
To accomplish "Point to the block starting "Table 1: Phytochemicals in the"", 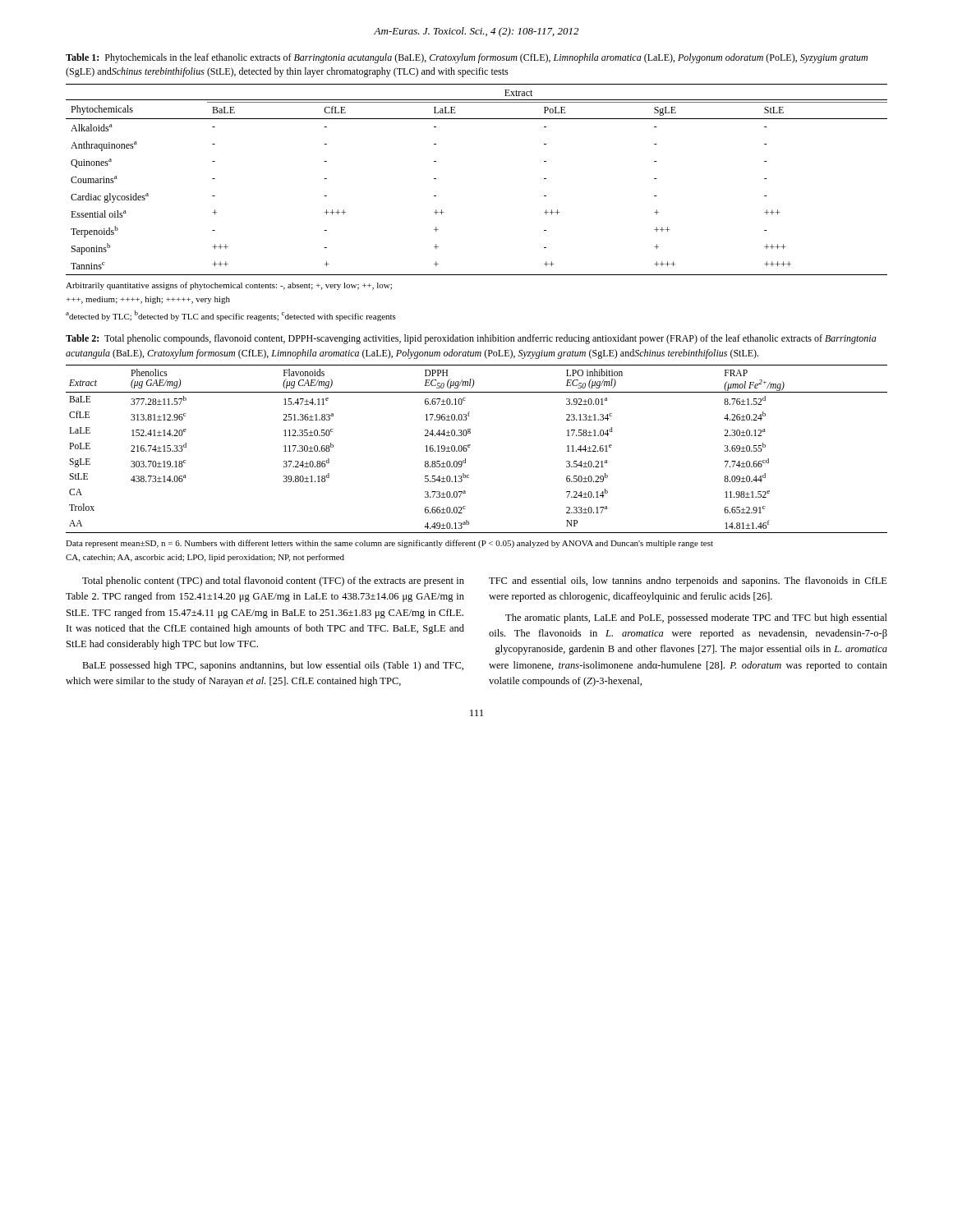I will (467, 65).
